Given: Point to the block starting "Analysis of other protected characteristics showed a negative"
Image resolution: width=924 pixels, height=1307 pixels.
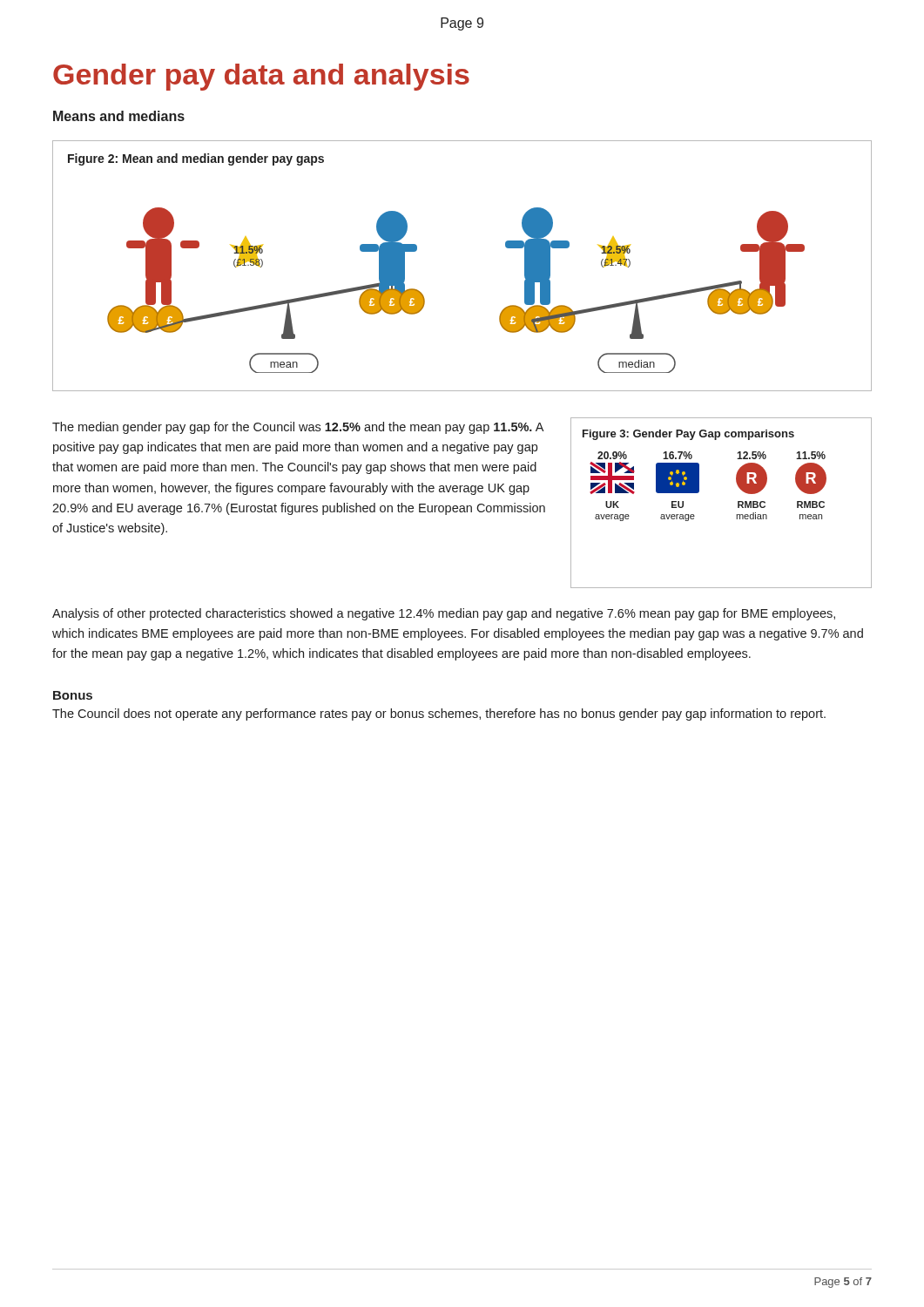Looking at the screenshot, I should point(458,634).
